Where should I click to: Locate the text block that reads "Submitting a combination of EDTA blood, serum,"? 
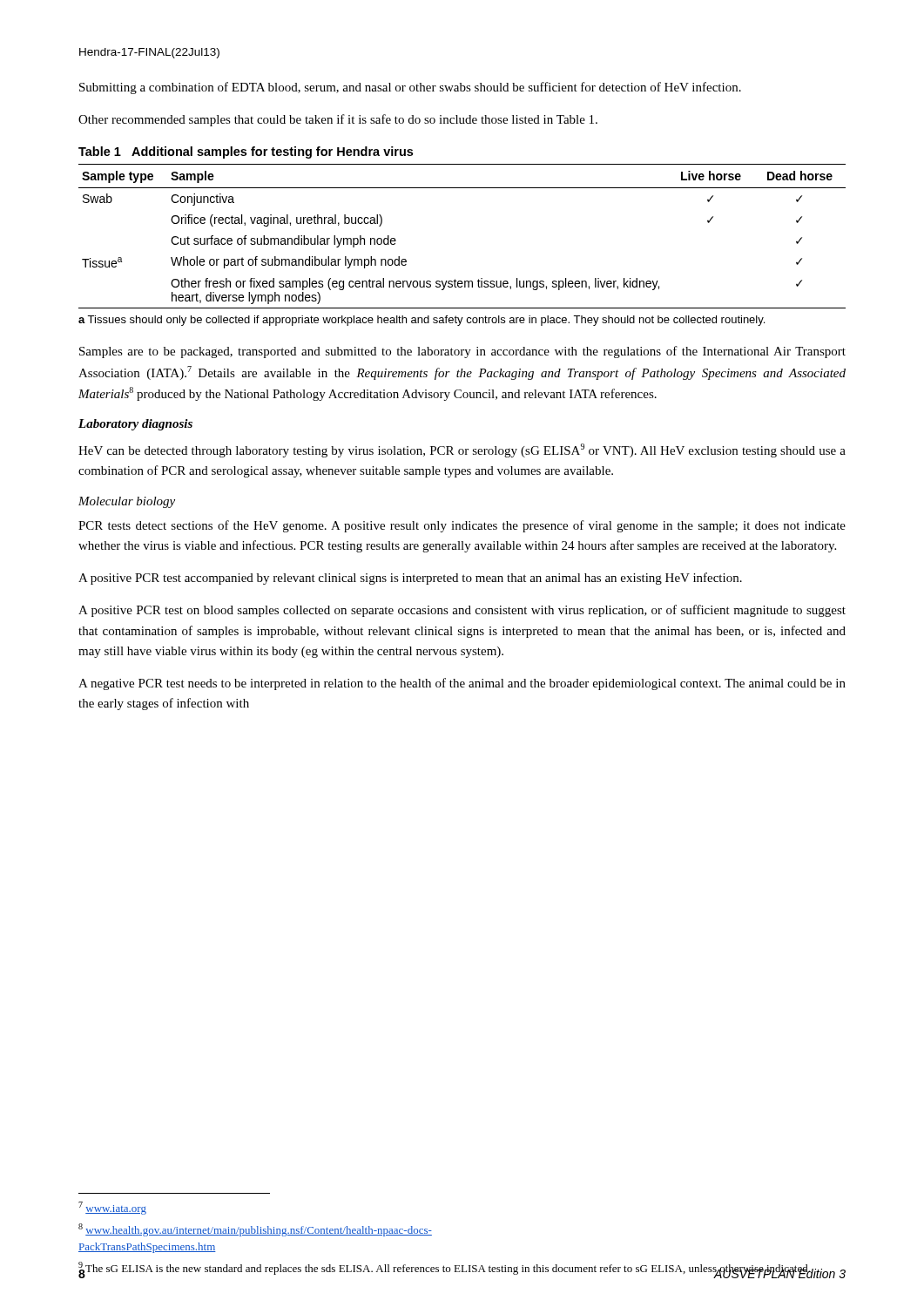(x=462, y=88)
